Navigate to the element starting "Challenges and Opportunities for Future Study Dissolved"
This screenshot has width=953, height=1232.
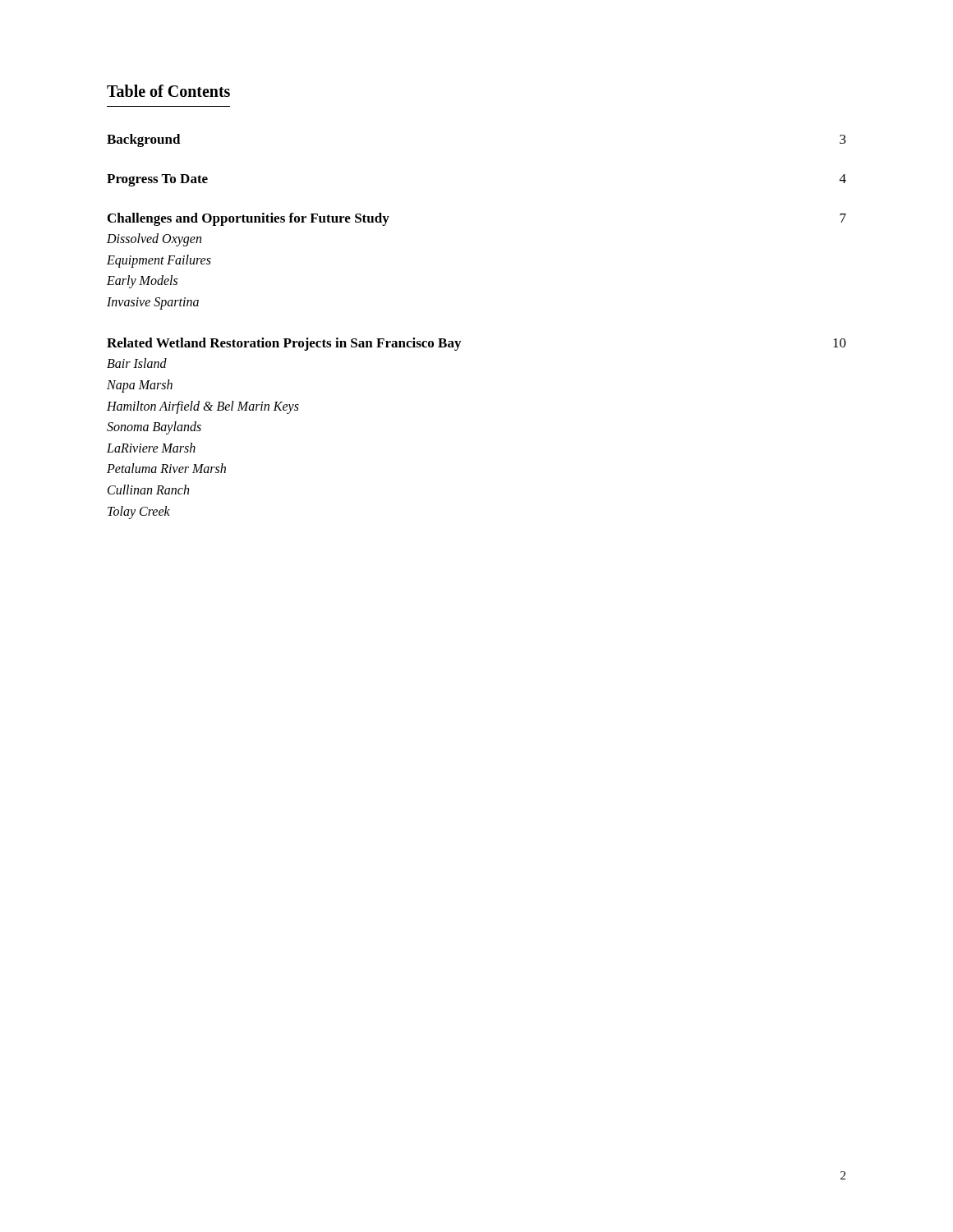(x=240, y=218)
